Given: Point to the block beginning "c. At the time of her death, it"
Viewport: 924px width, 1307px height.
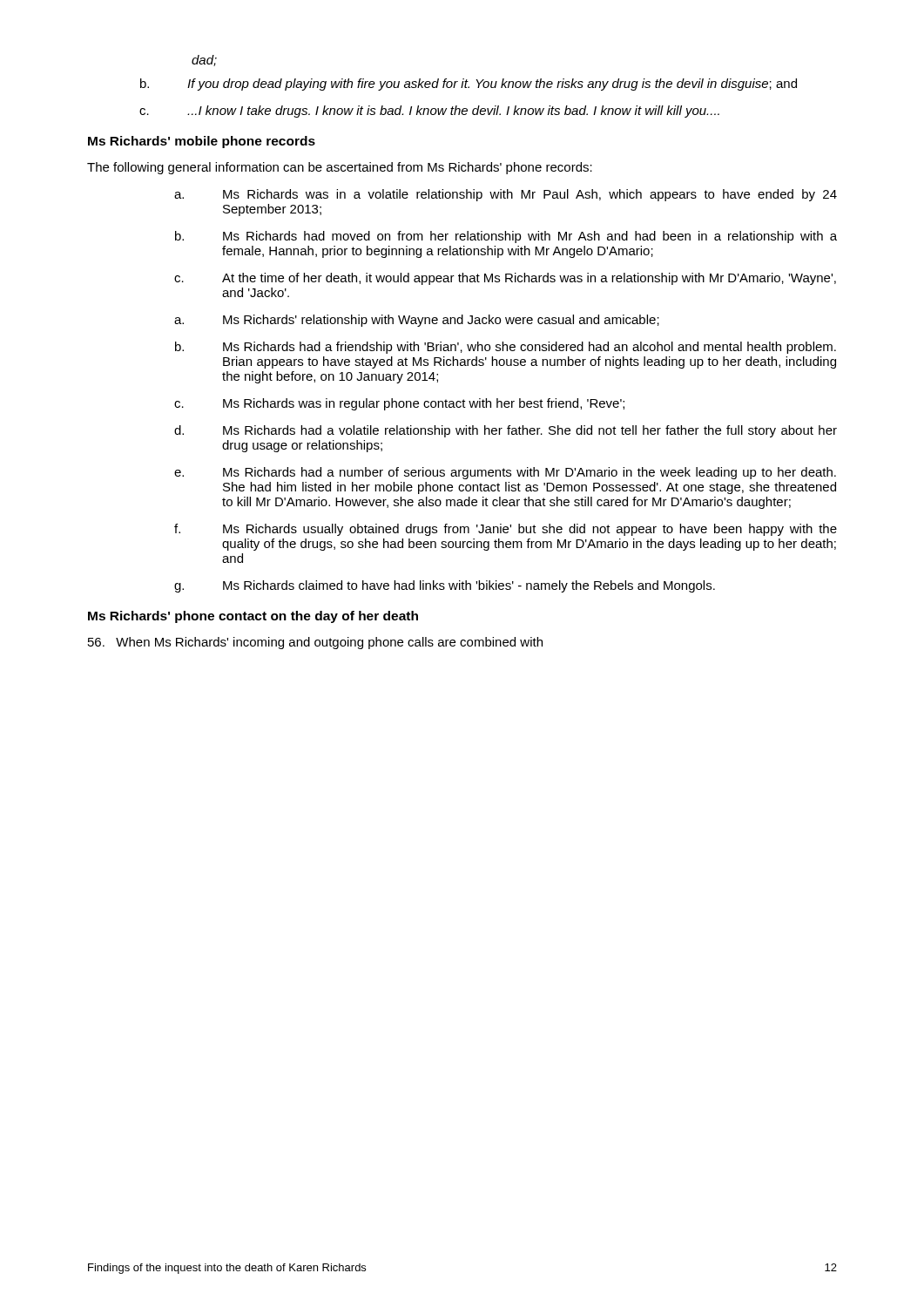Looking at the screenshot, I should (x=506, y=284).
